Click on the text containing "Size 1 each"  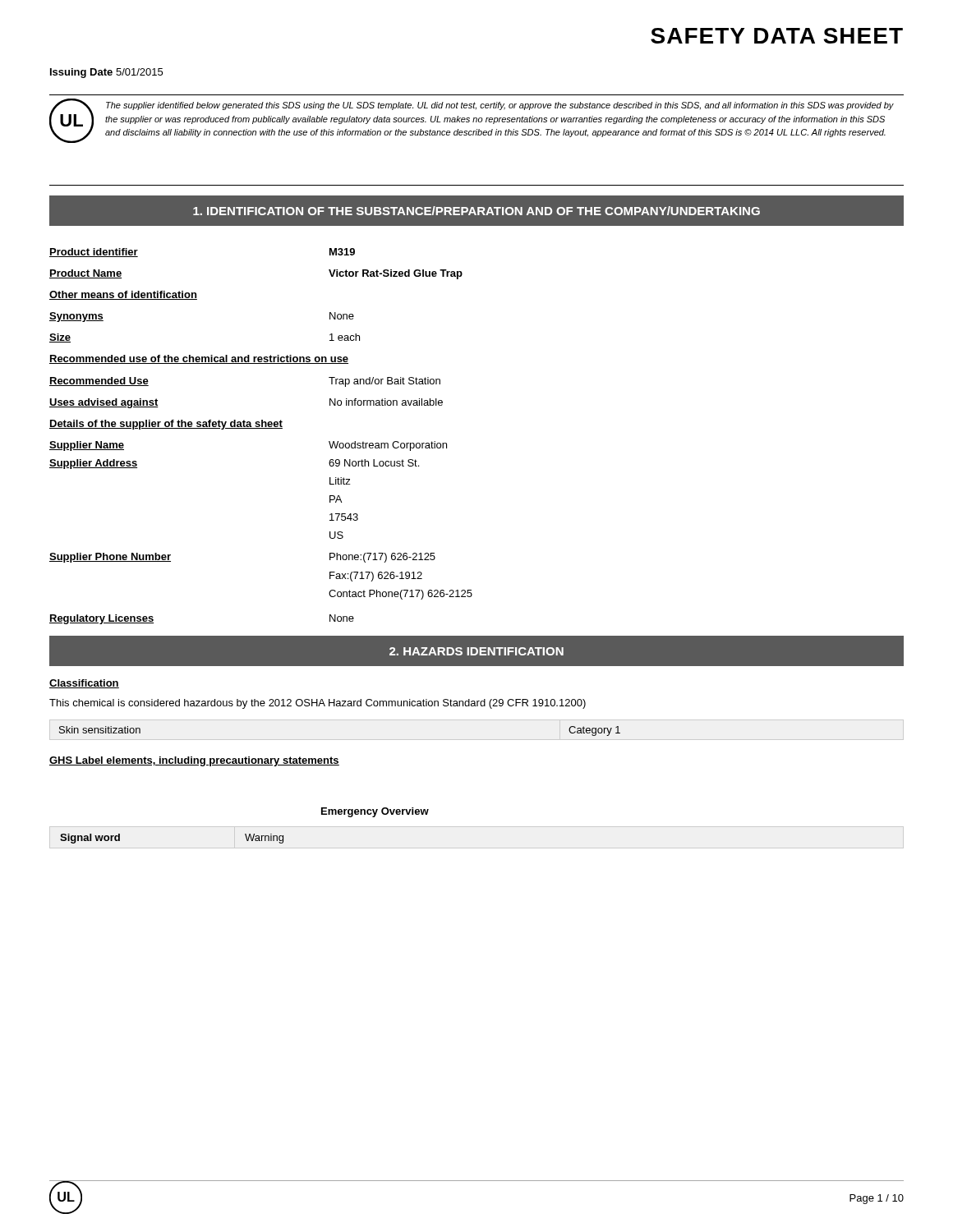tap(60, 339)
